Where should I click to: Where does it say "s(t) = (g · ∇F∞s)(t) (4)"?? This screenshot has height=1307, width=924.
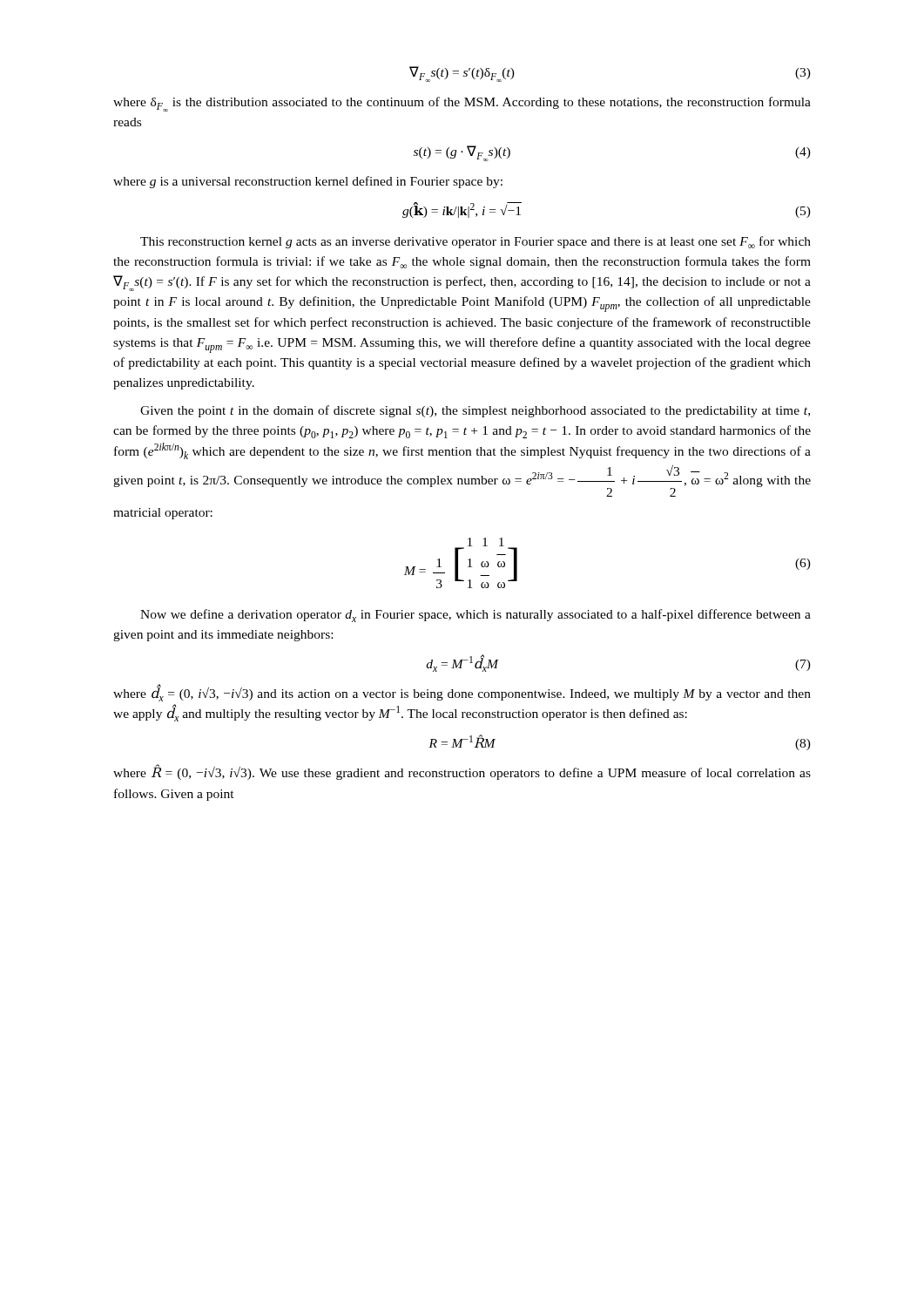462,152
